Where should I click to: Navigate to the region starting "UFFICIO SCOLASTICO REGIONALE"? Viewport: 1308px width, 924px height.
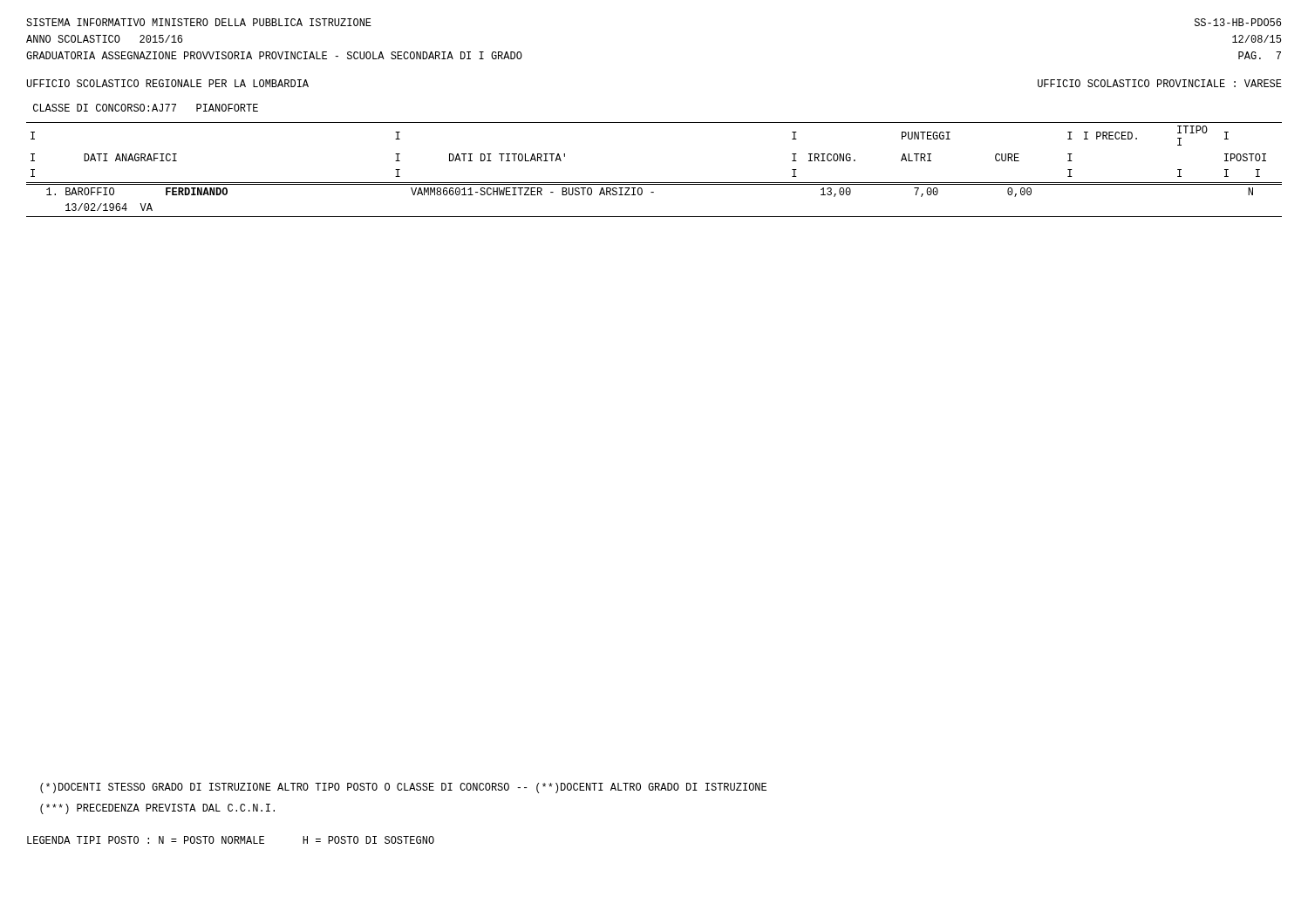(x=167, y=83)
